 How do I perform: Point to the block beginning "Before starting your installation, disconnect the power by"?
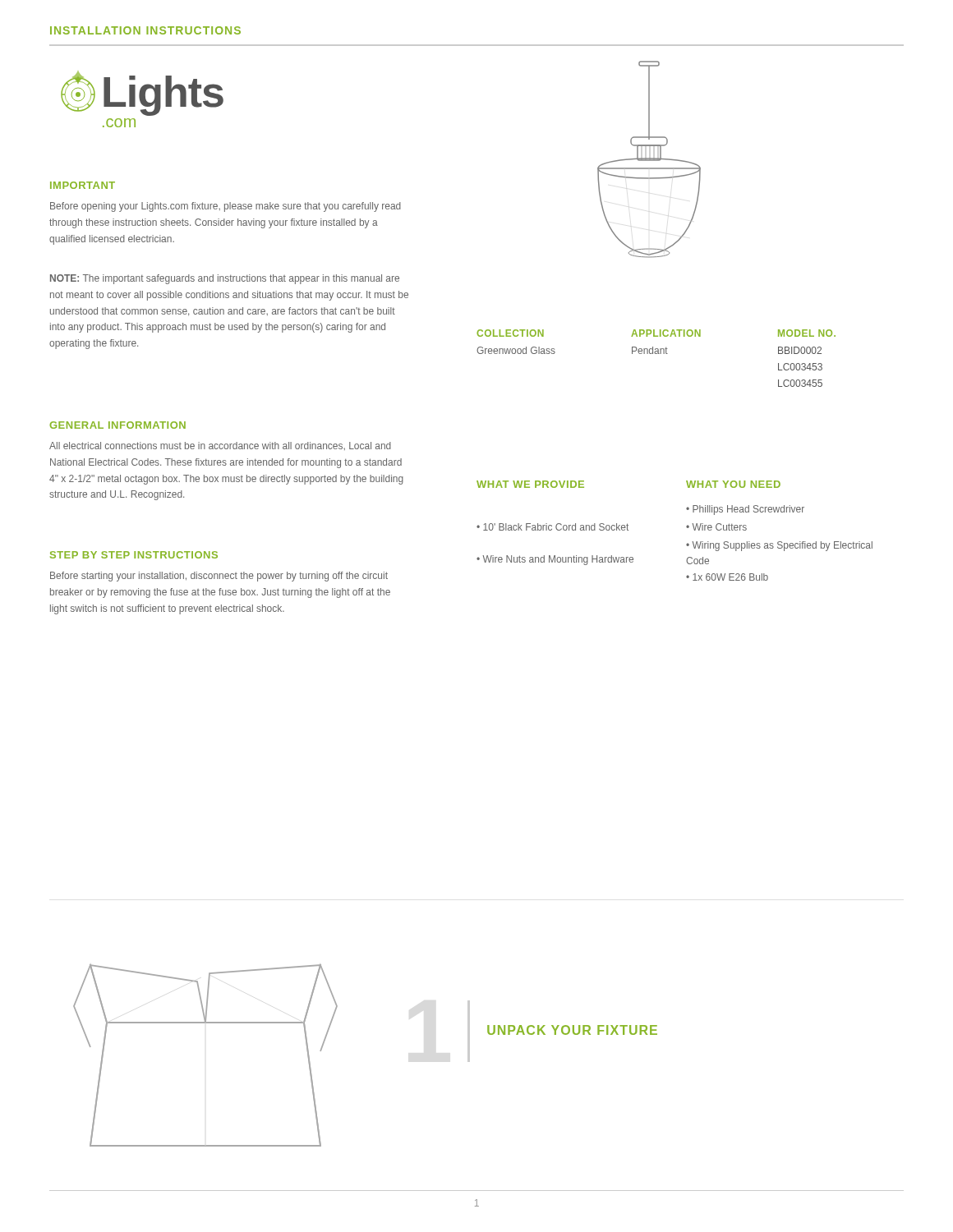point(220,592)
